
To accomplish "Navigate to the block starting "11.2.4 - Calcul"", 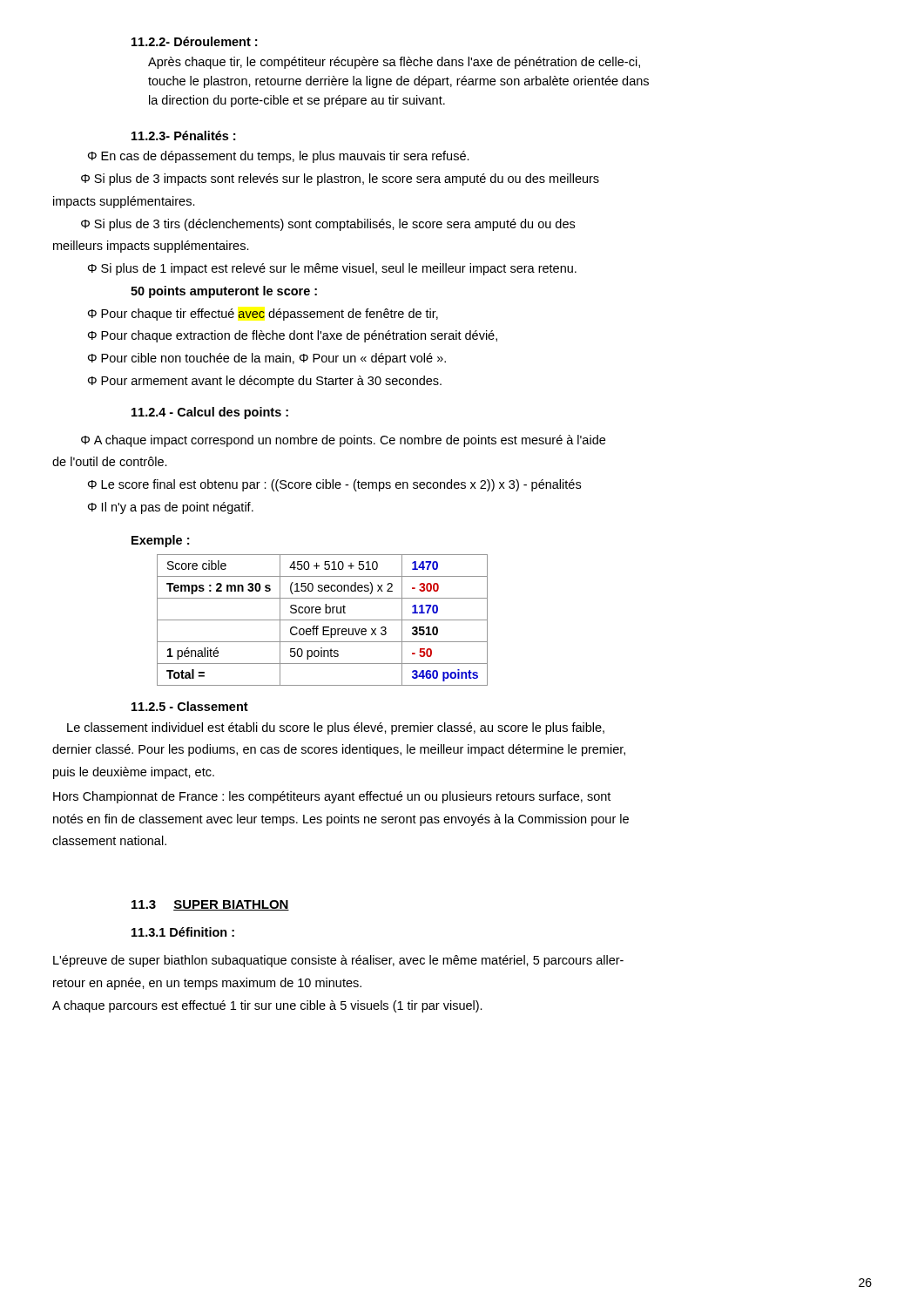I will 210,412.
